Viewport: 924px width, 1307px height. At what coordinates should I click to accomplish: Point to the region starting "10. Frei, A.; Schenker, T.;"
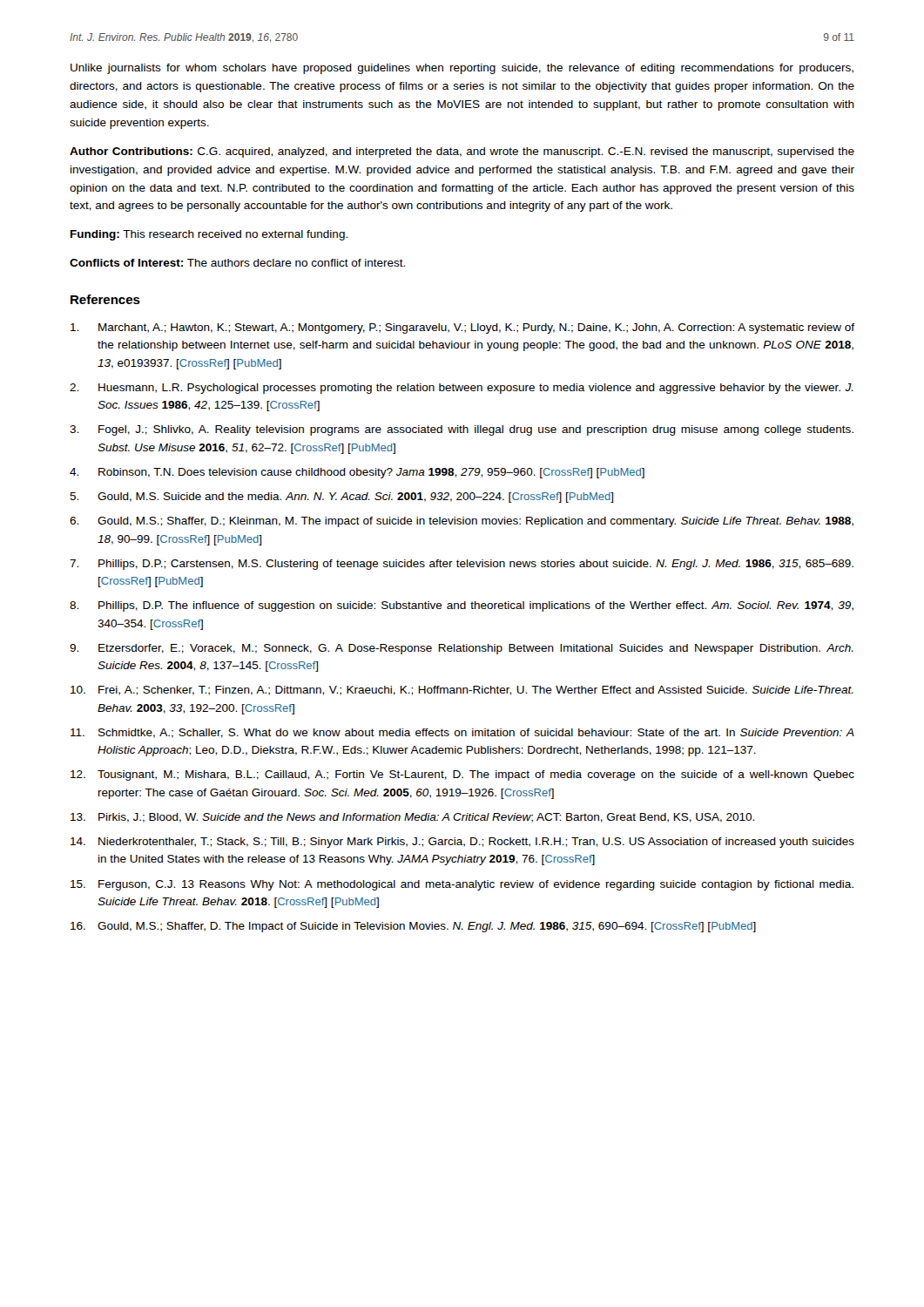tap(462, 699)
